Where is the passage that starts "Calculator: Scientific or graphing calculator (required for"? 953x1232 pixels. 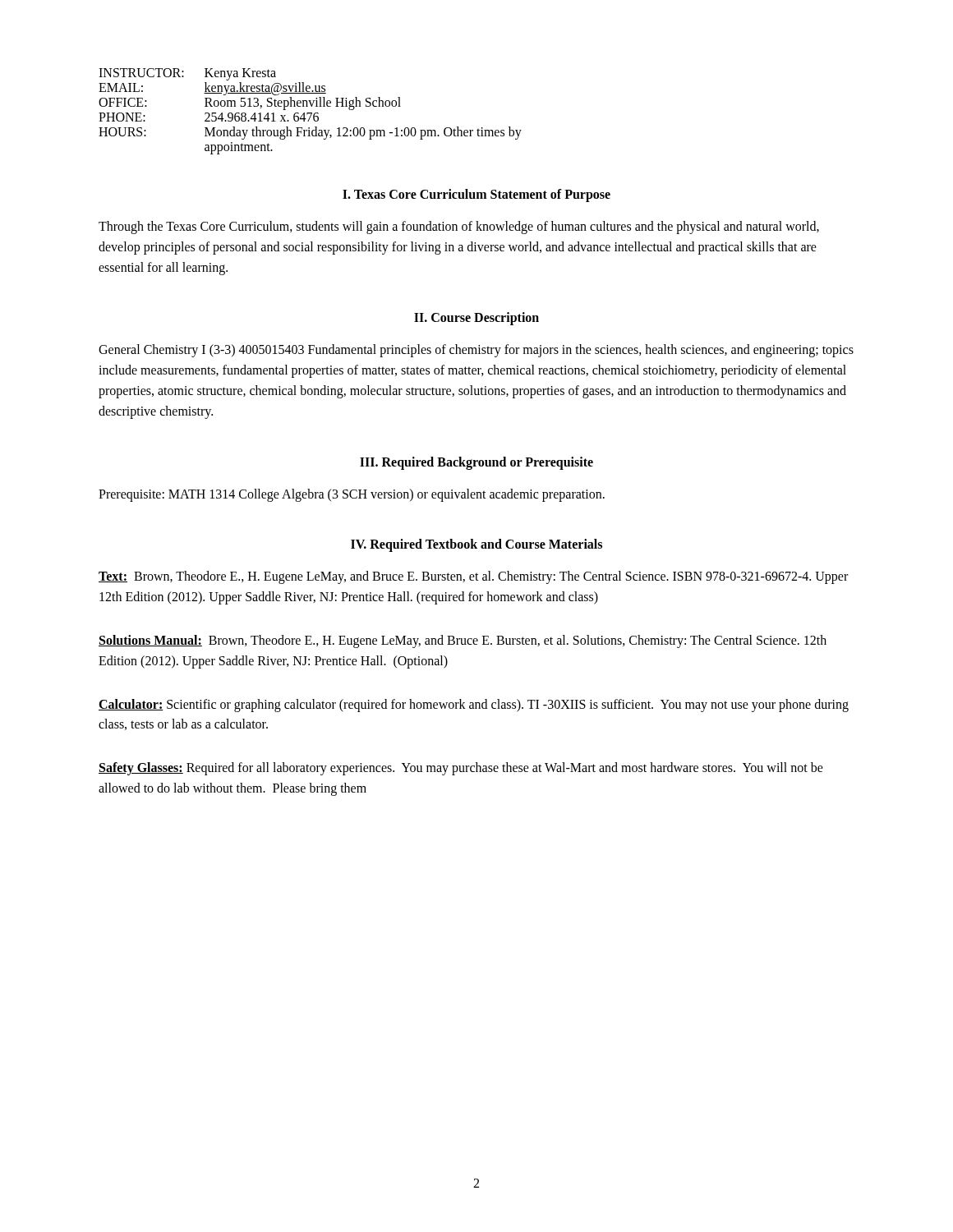474,714
